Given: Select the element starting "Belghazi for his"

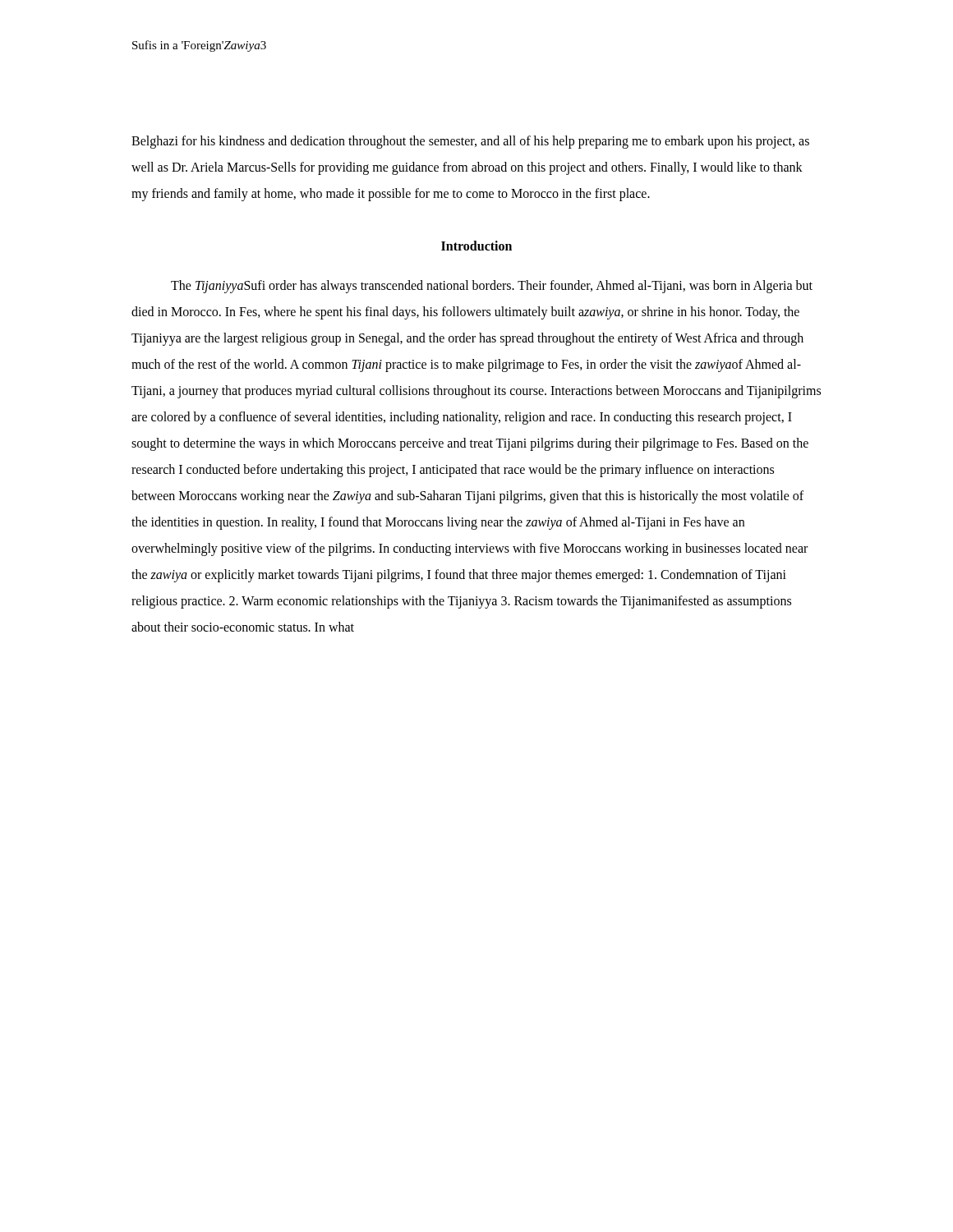Looking at the screenshot, I should (476, 168).
